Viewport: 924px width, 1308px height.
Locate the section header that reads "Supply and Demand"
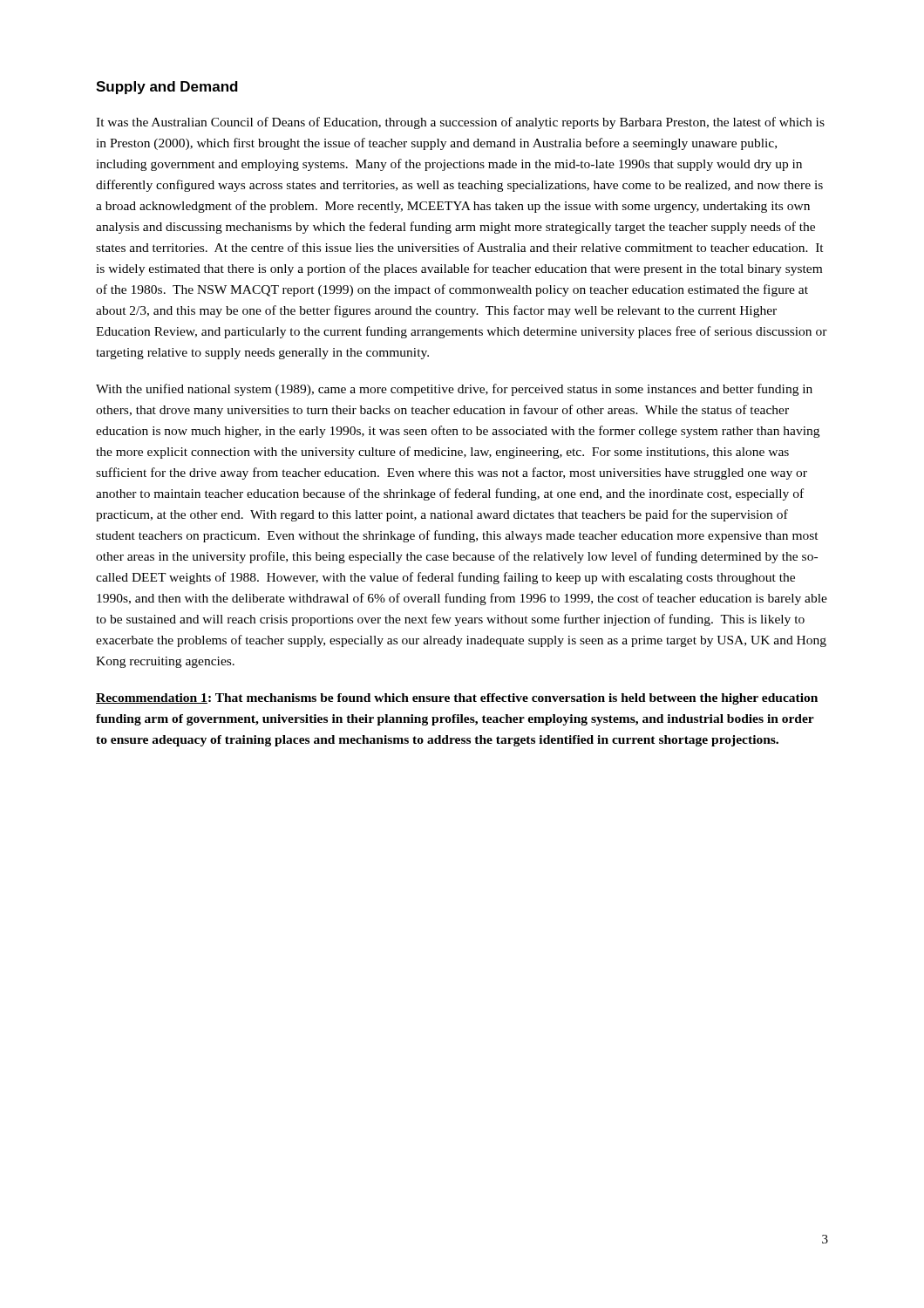coord(167,87)
